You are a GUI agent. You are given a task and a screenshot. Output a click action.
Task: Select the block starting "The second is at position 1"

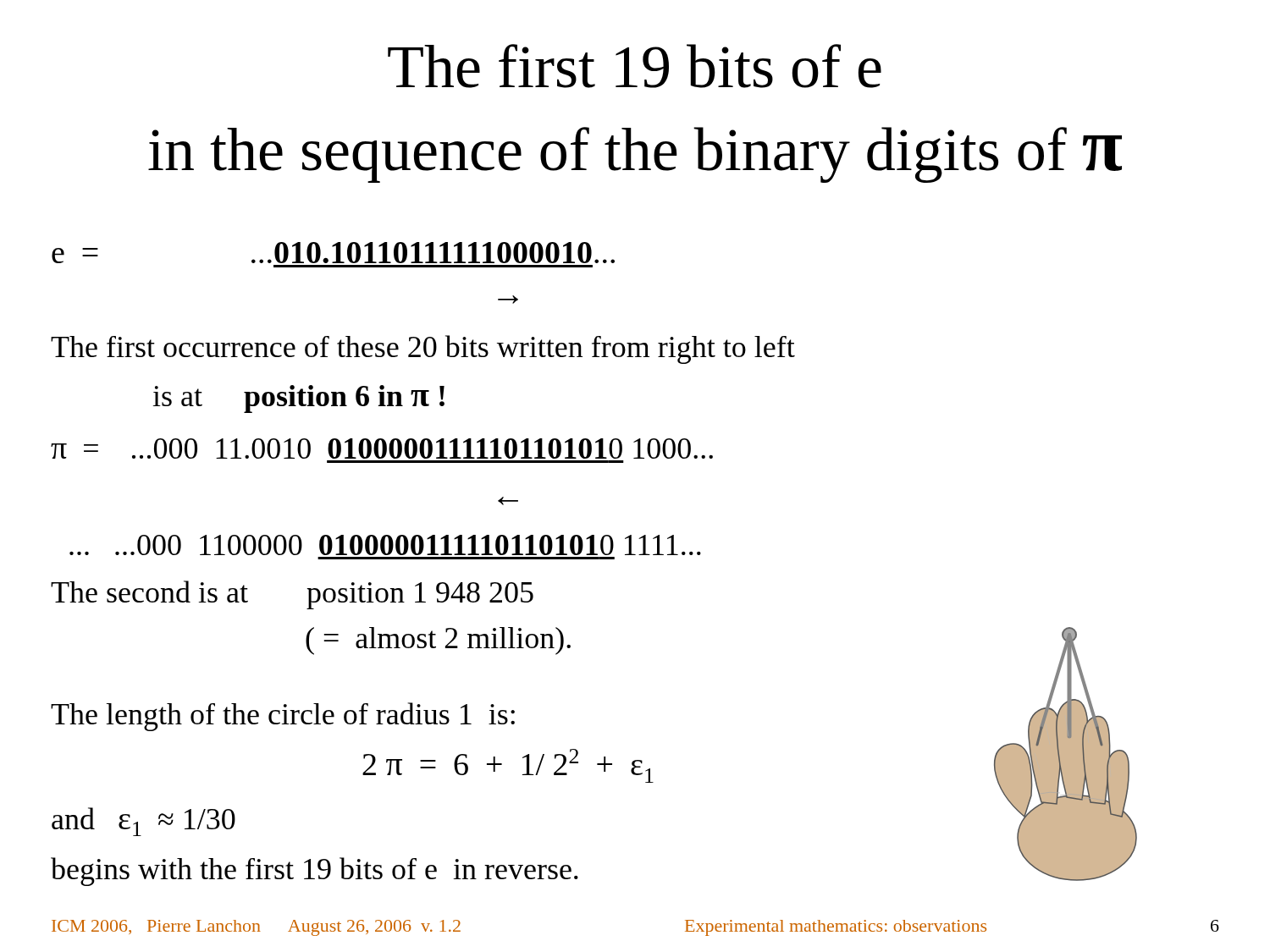pos(312,615)
